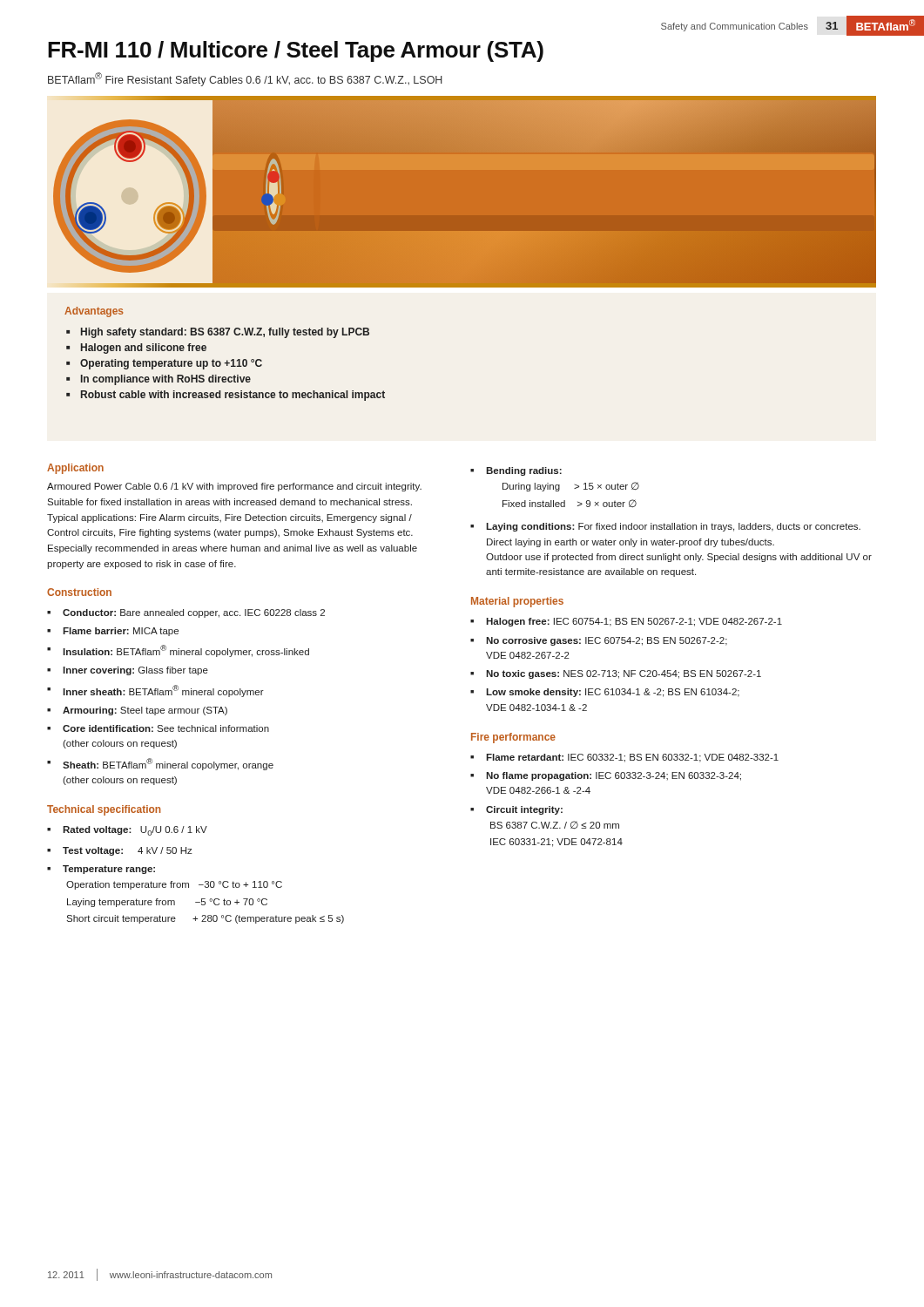
Task: Where does it say "Sheath: BETAflam® mineral copolymer, orange(other colours on request)"?
Action: click(x=168, y=770)
